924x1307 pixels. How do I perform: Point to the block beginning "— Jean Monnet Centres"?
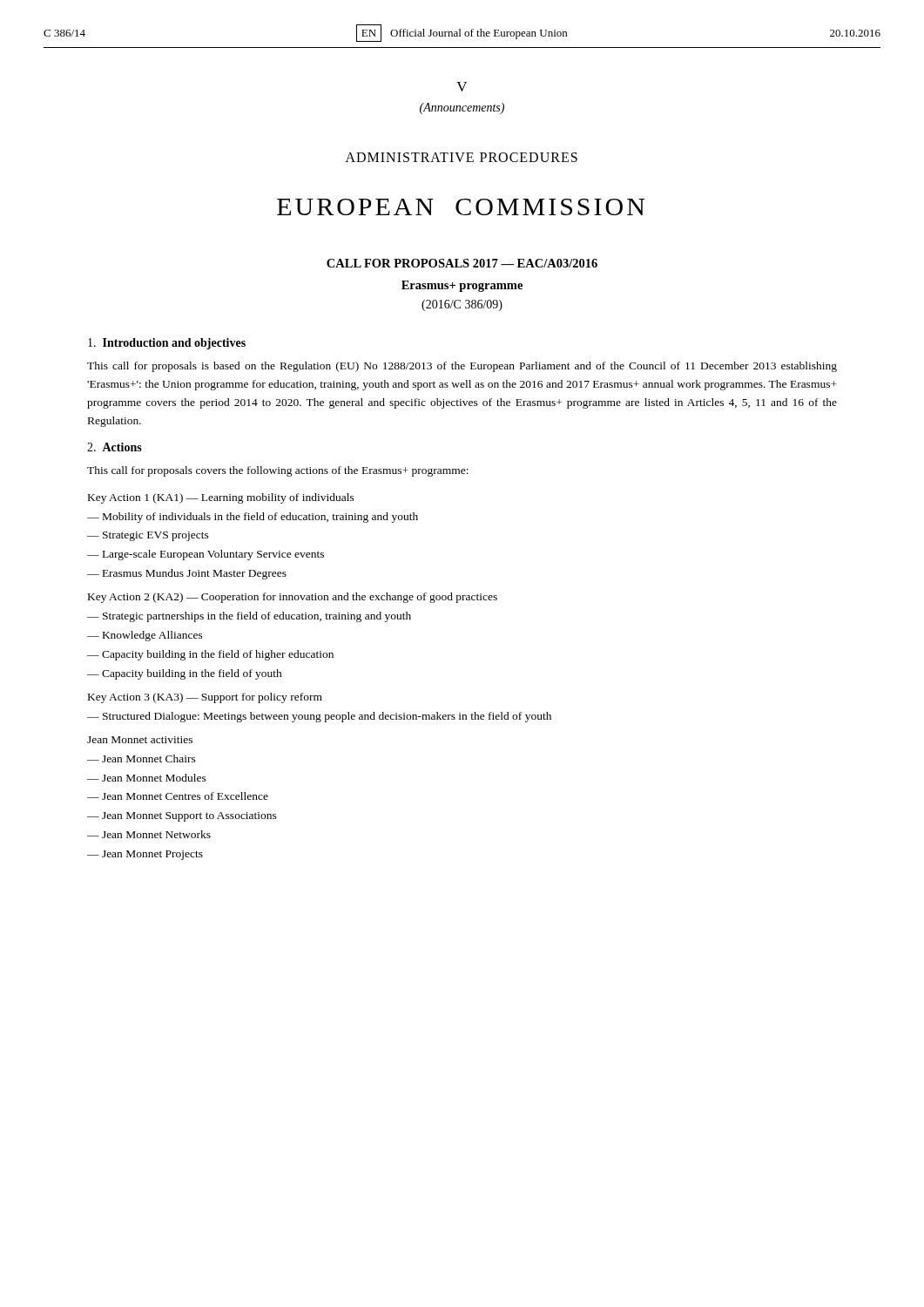[x=178, y=796]
